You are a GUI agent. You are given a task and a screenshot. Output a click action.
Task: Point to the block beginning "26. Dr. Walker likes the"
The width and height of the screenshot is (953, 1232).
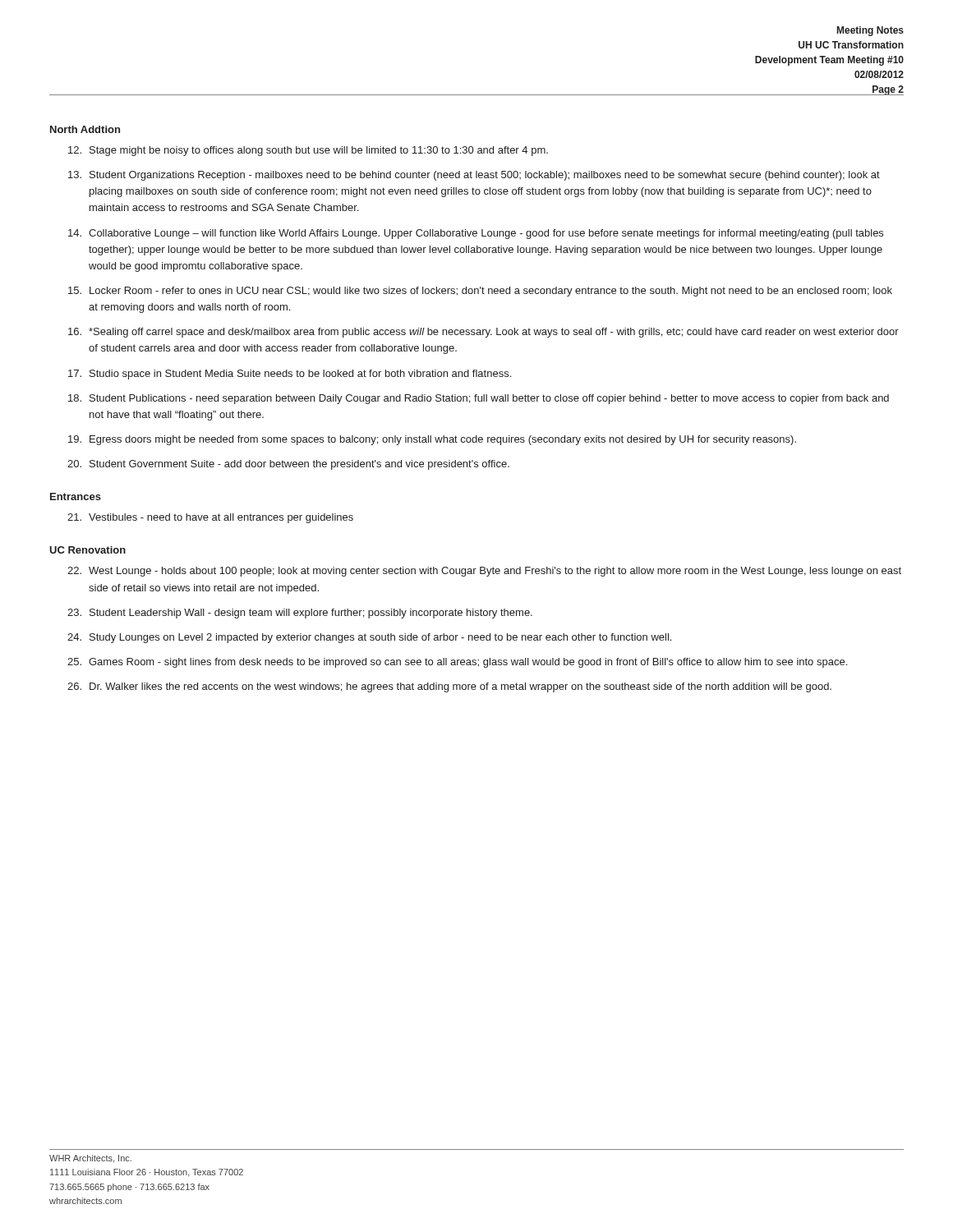476,687
